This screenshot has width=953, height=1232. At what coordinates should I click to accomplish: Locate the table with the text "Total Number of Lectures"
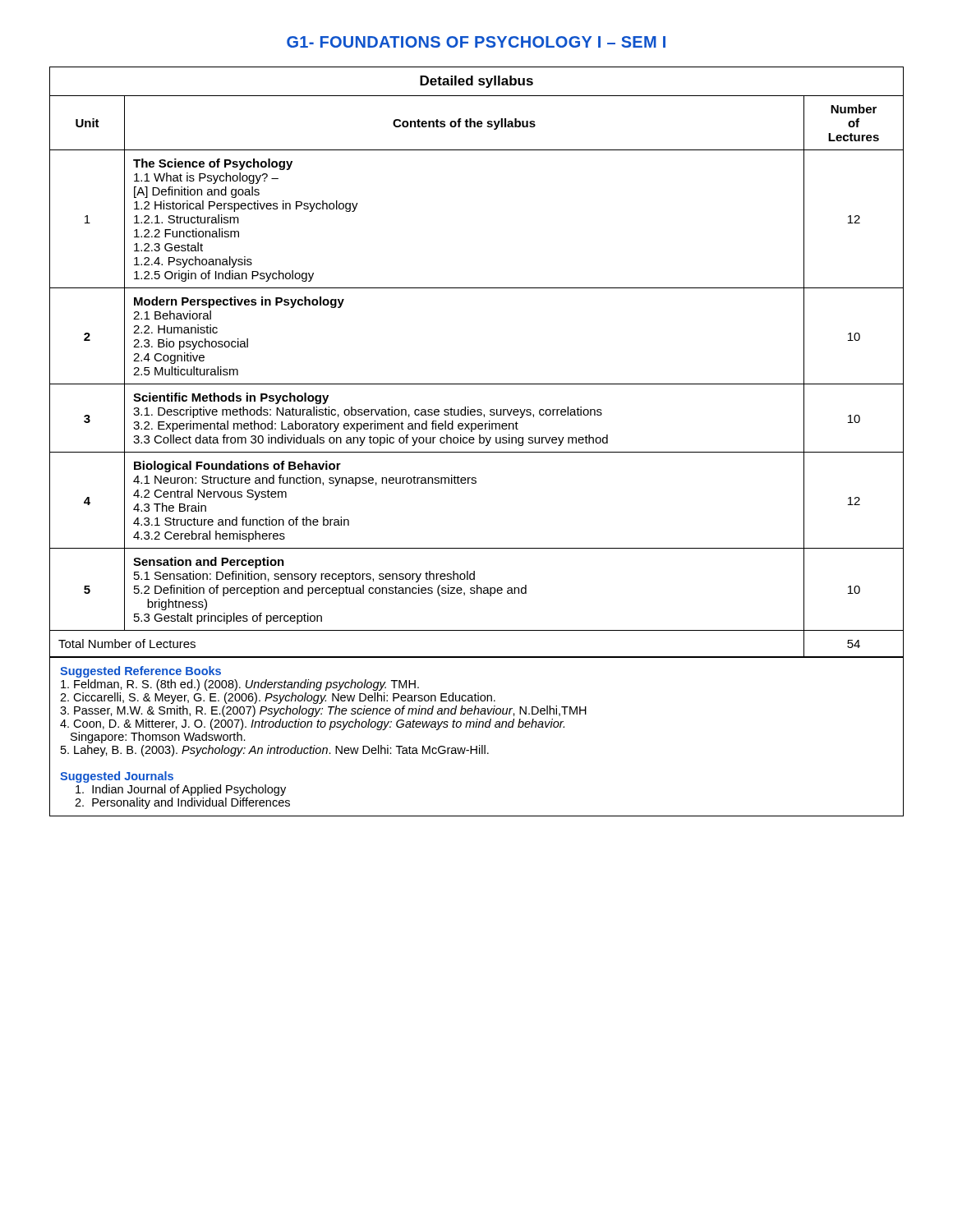coord(476,362)
